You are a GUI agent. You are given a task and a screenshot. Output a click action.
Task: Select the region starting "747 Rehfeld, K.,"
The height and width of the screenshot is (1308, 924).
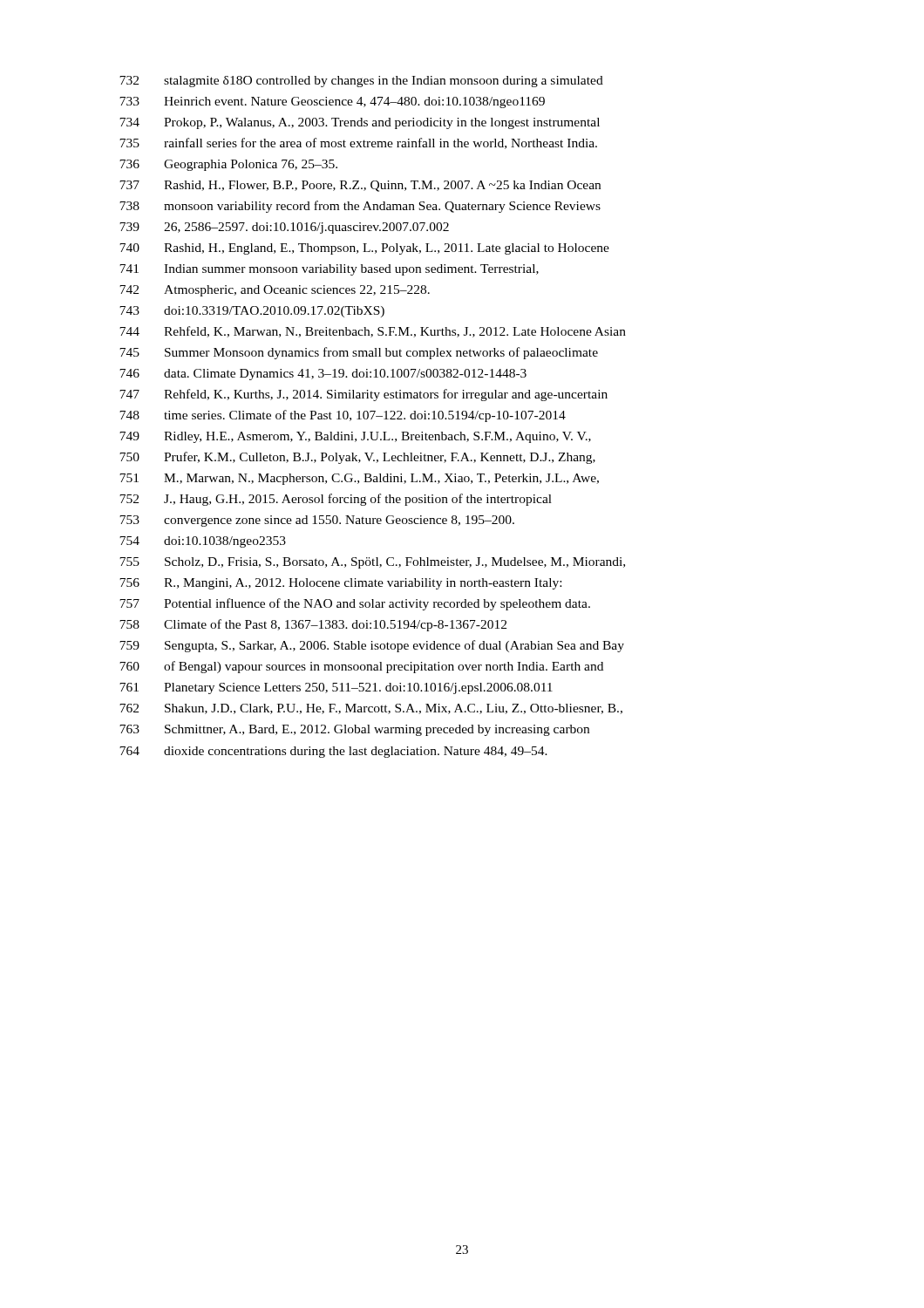pos(462,394)
